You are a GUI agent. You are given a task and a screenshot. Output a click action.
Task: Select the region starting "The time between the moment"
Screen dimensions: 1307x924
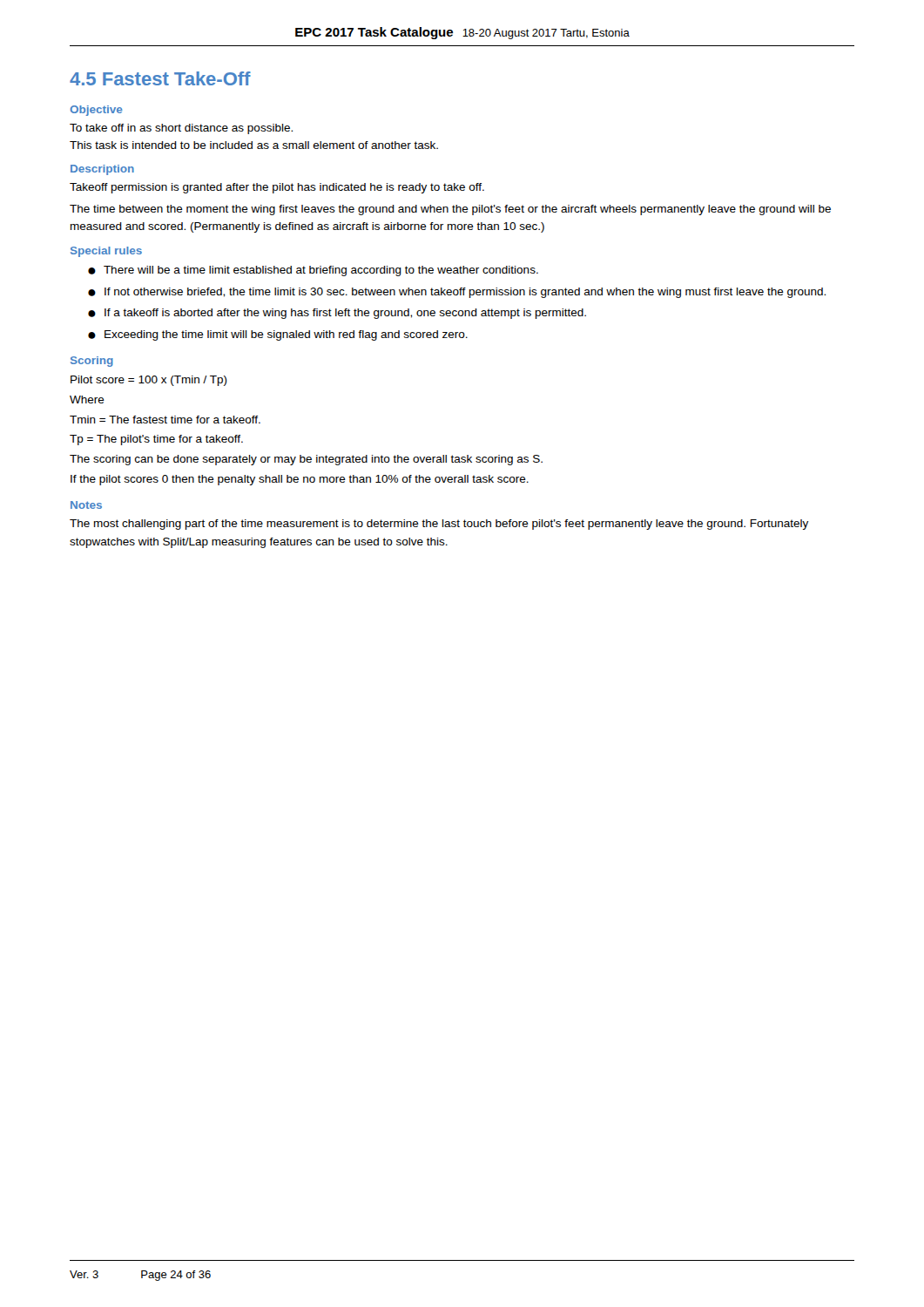[450, 217]
